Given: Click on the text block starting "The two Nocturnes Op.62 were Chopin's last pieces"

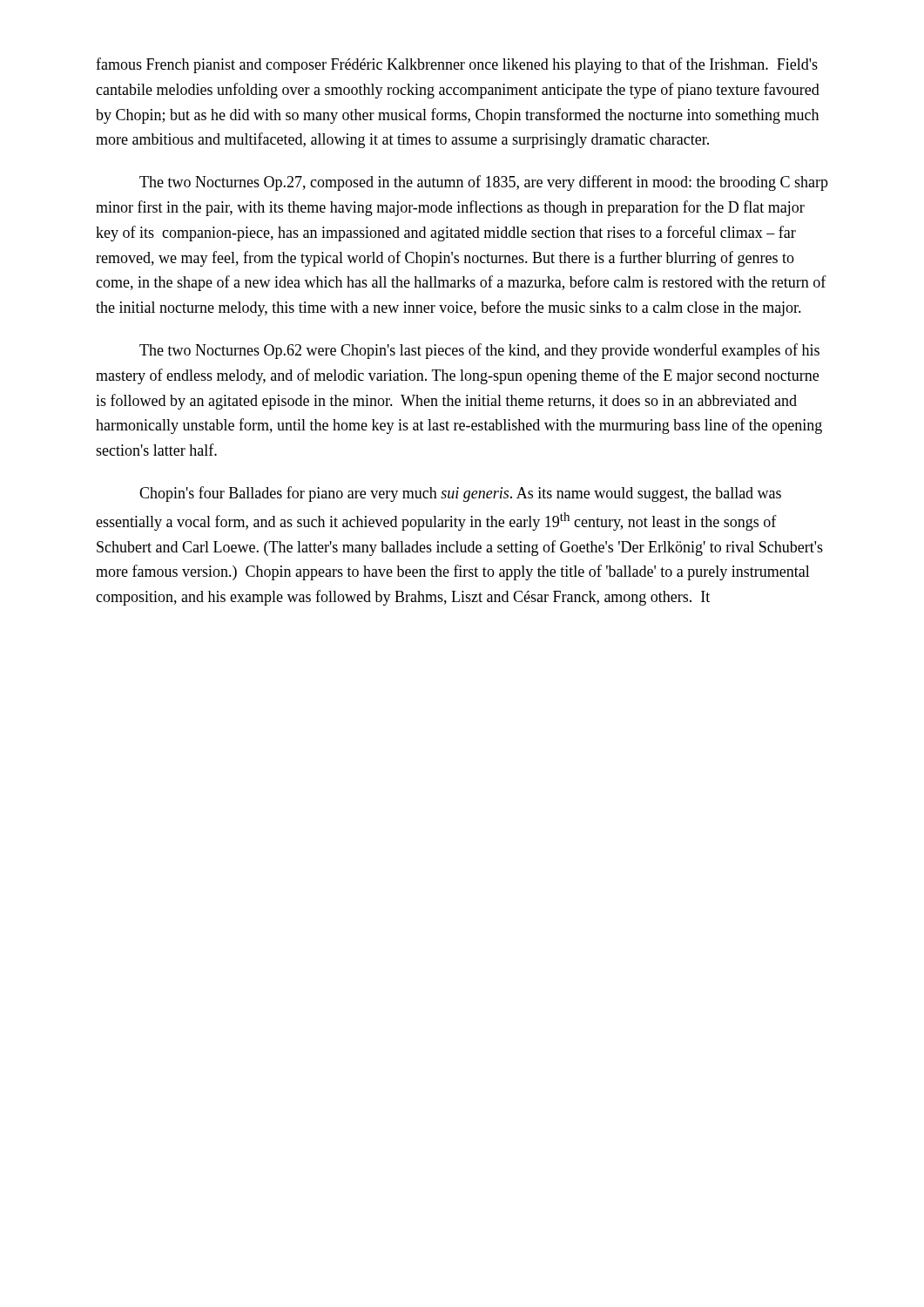Looking at the screenshot, I should 462,401.
